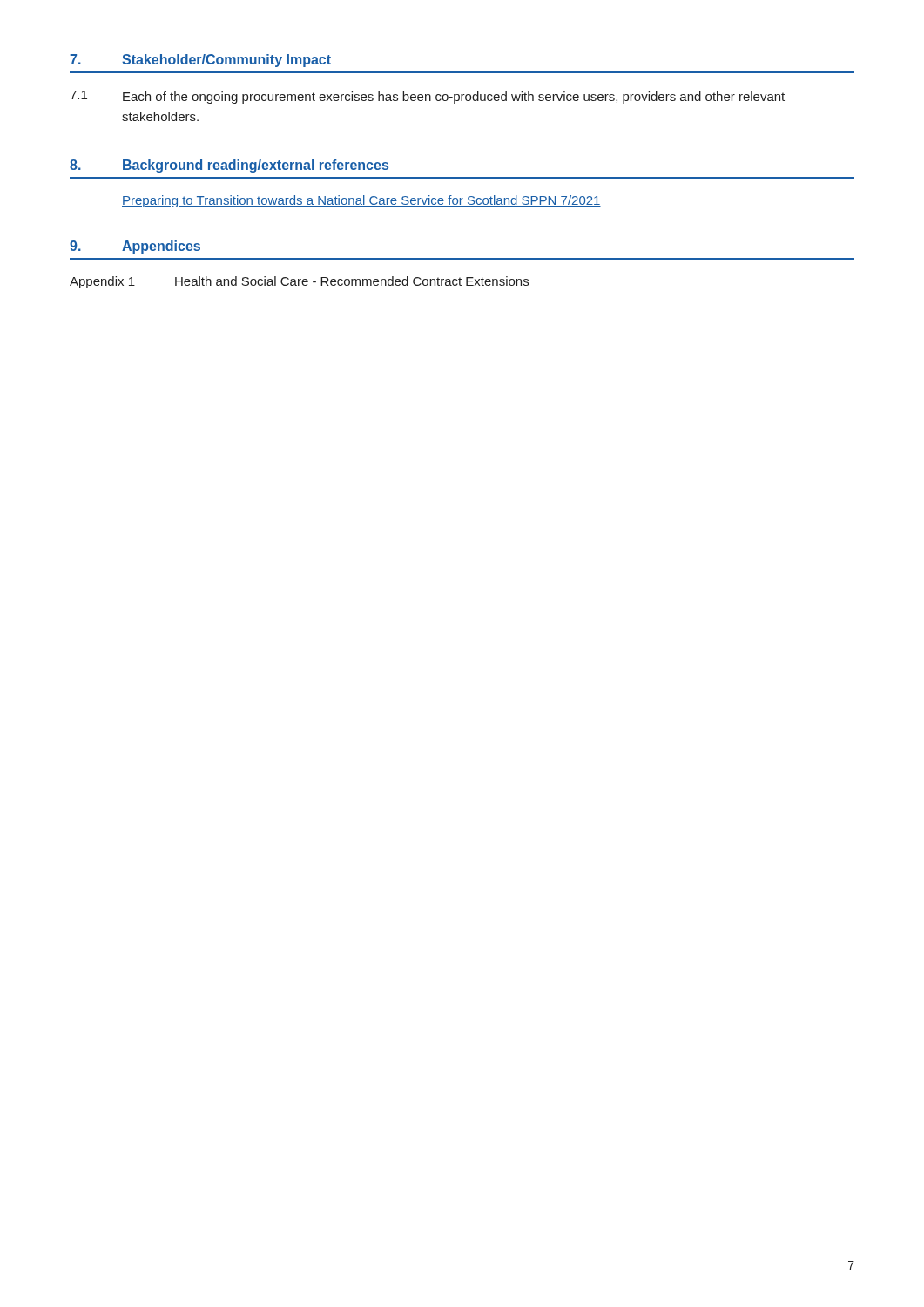The height and width of the screenshot is (1307, 924).
Task: Click on the text block starting "Appendix 1 Health and"
Action: tap(299, 281)
